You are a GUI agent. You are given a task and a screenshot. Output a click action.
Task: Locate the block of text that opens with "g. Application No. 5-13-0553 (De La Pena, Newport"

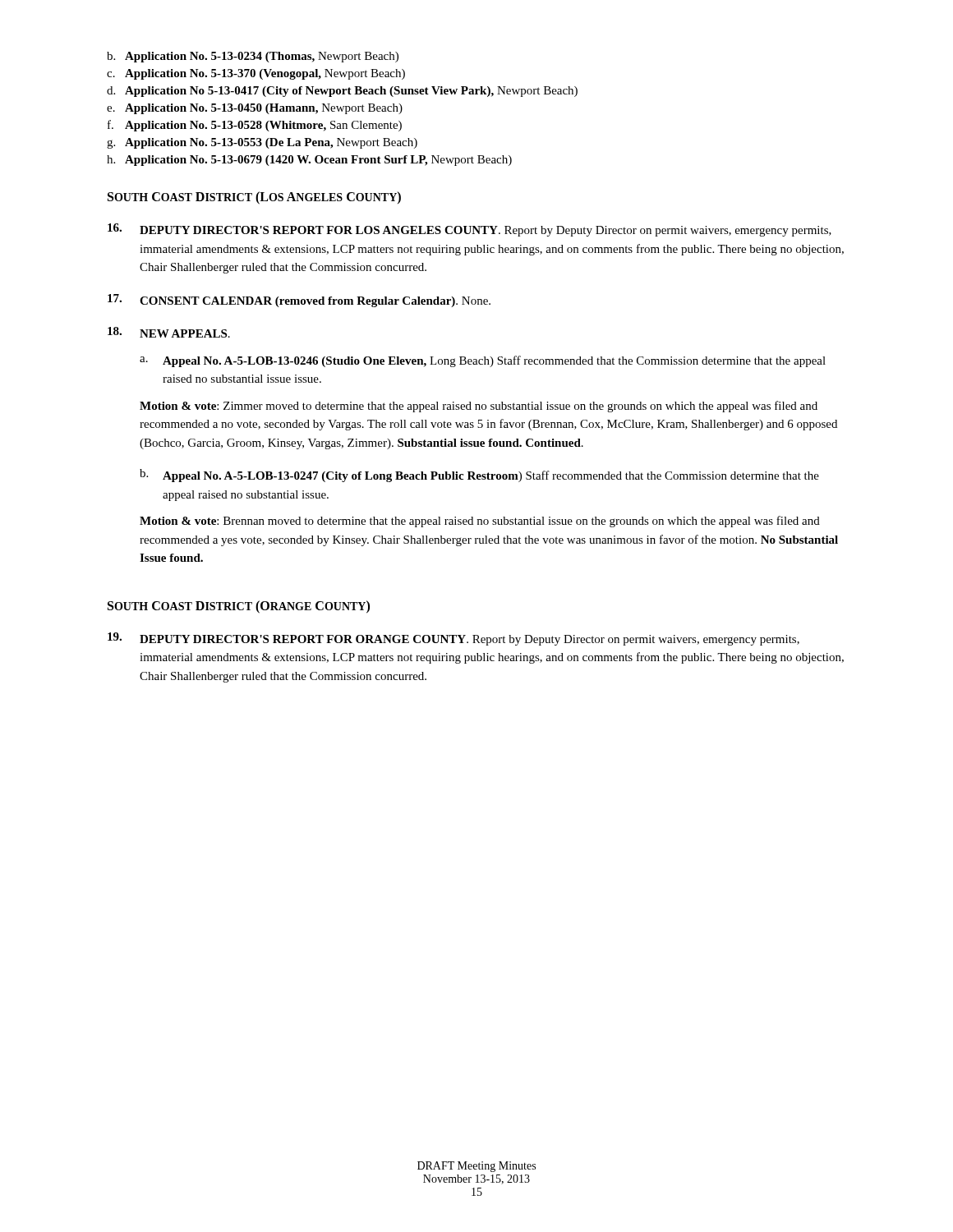(x=262, y=143)
